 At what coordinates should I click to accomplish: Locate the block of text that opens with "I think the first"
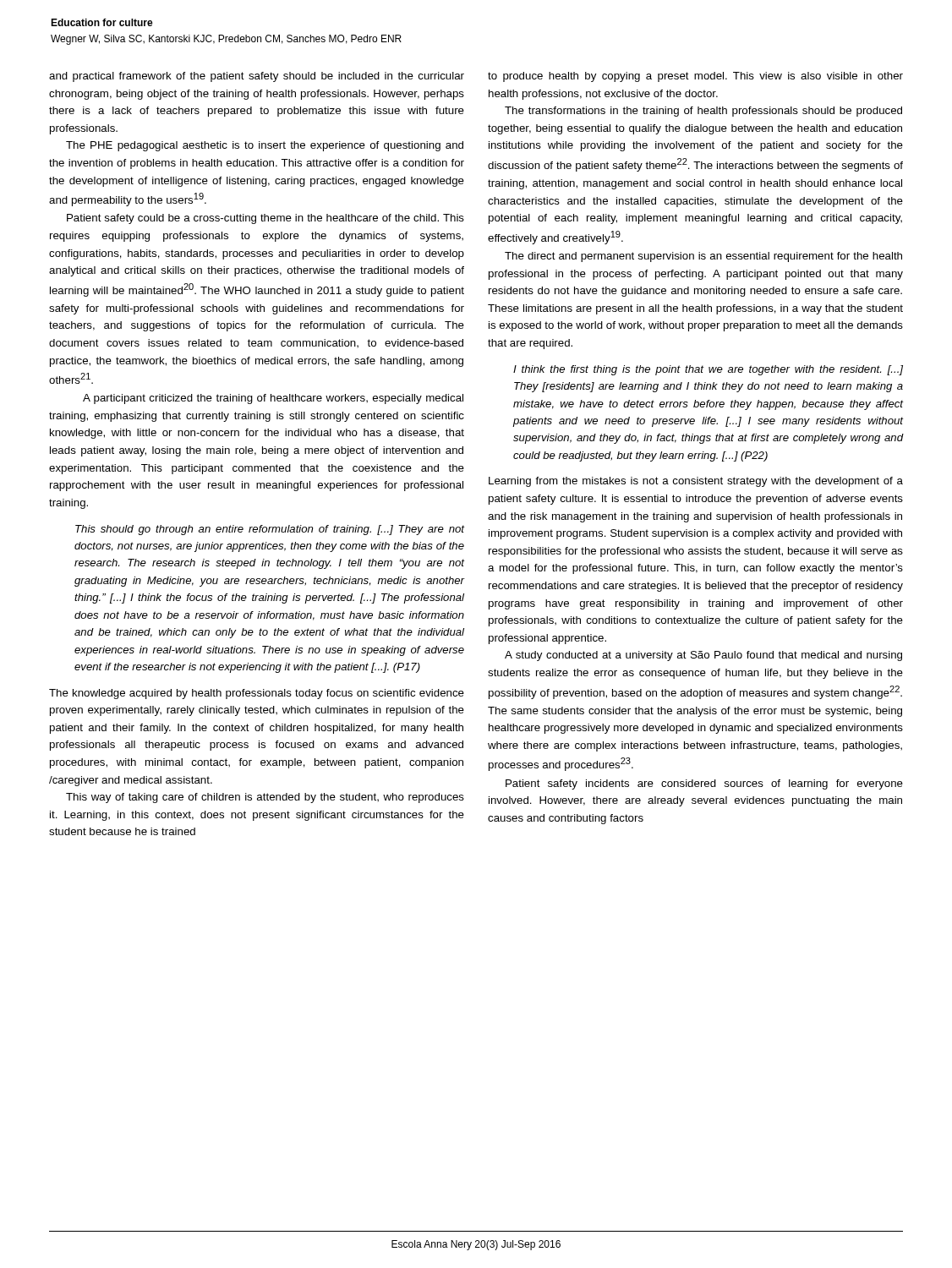[x=708, y=412]
